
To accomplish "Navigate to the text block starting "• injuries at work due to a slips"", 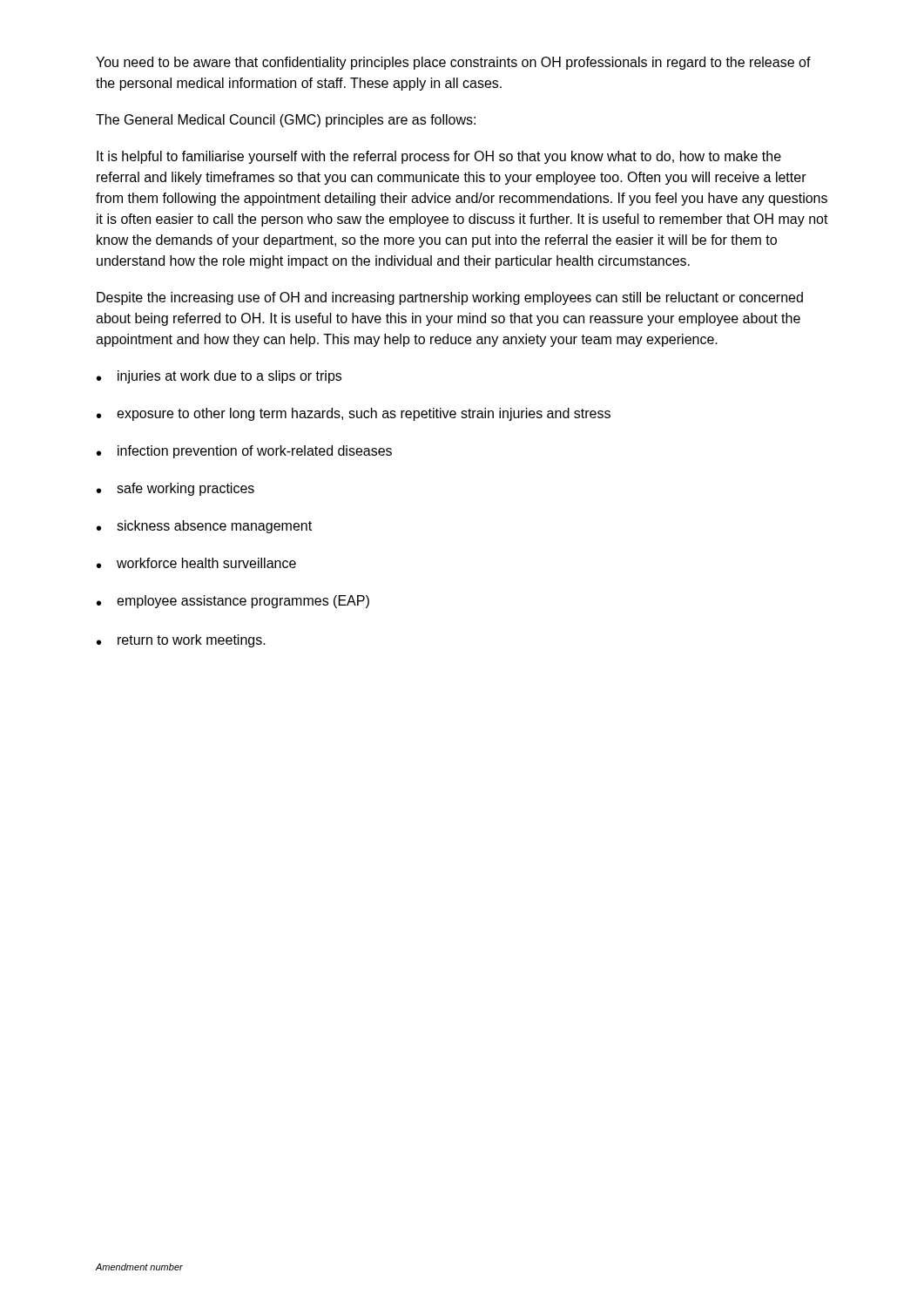I will 219,377.
